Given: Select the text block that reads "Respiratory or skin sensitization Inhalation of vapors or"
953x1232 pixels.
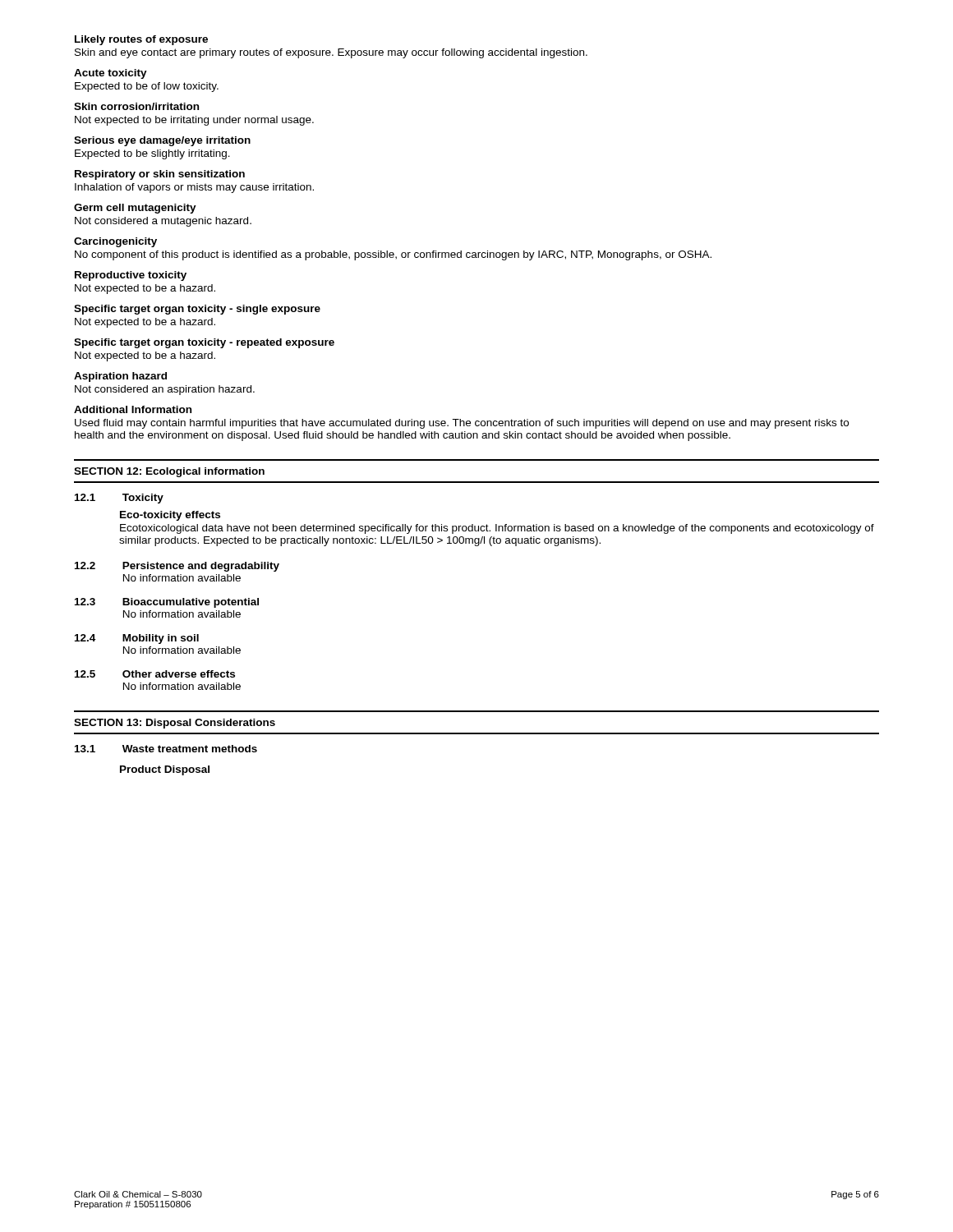Looking at the screenshot, I should click(160, 175).
